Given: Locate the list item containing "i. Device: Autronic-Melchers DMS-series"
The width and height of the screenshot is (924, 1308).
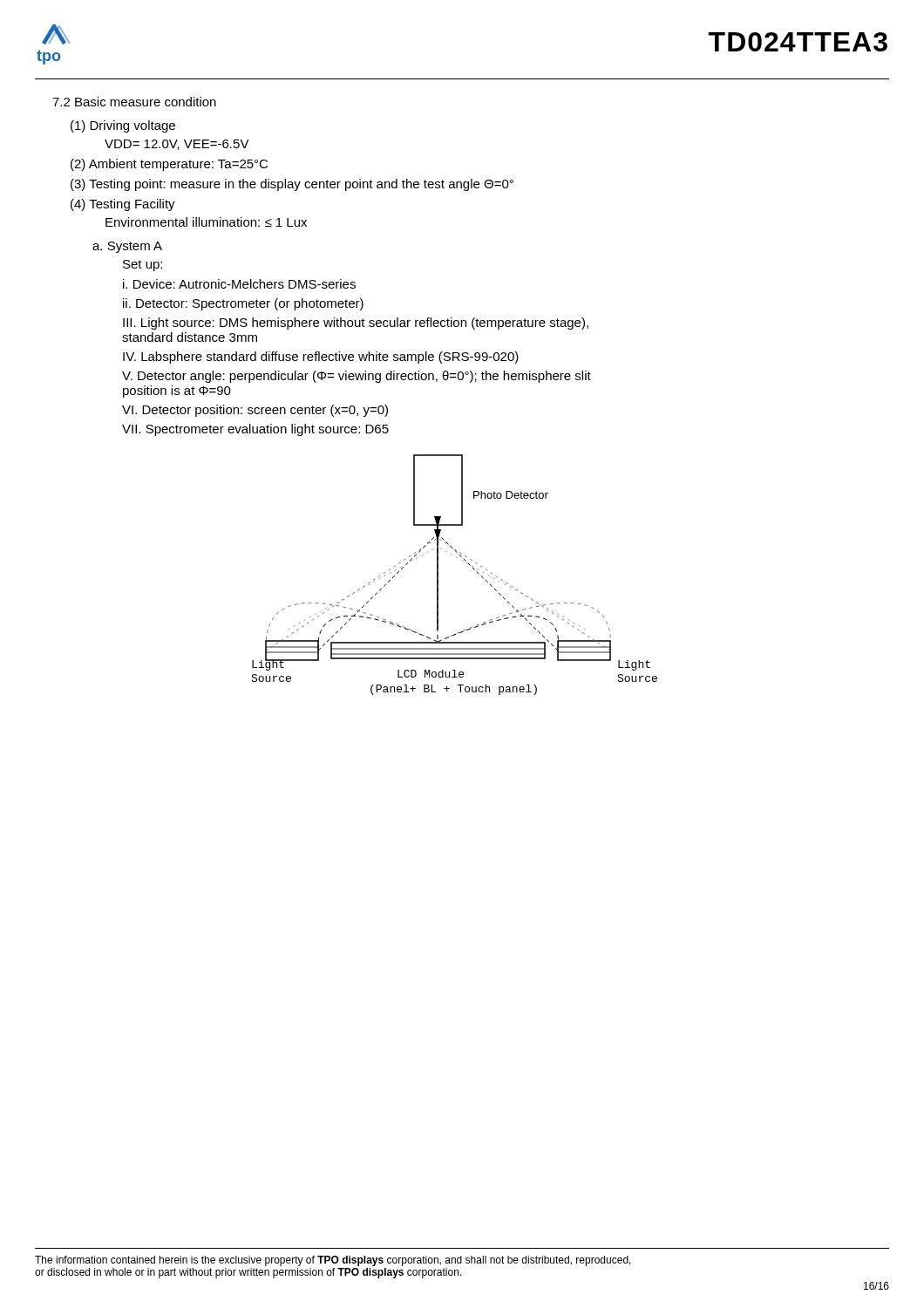Looking at the screenshot, I should [x=239, y=284].
